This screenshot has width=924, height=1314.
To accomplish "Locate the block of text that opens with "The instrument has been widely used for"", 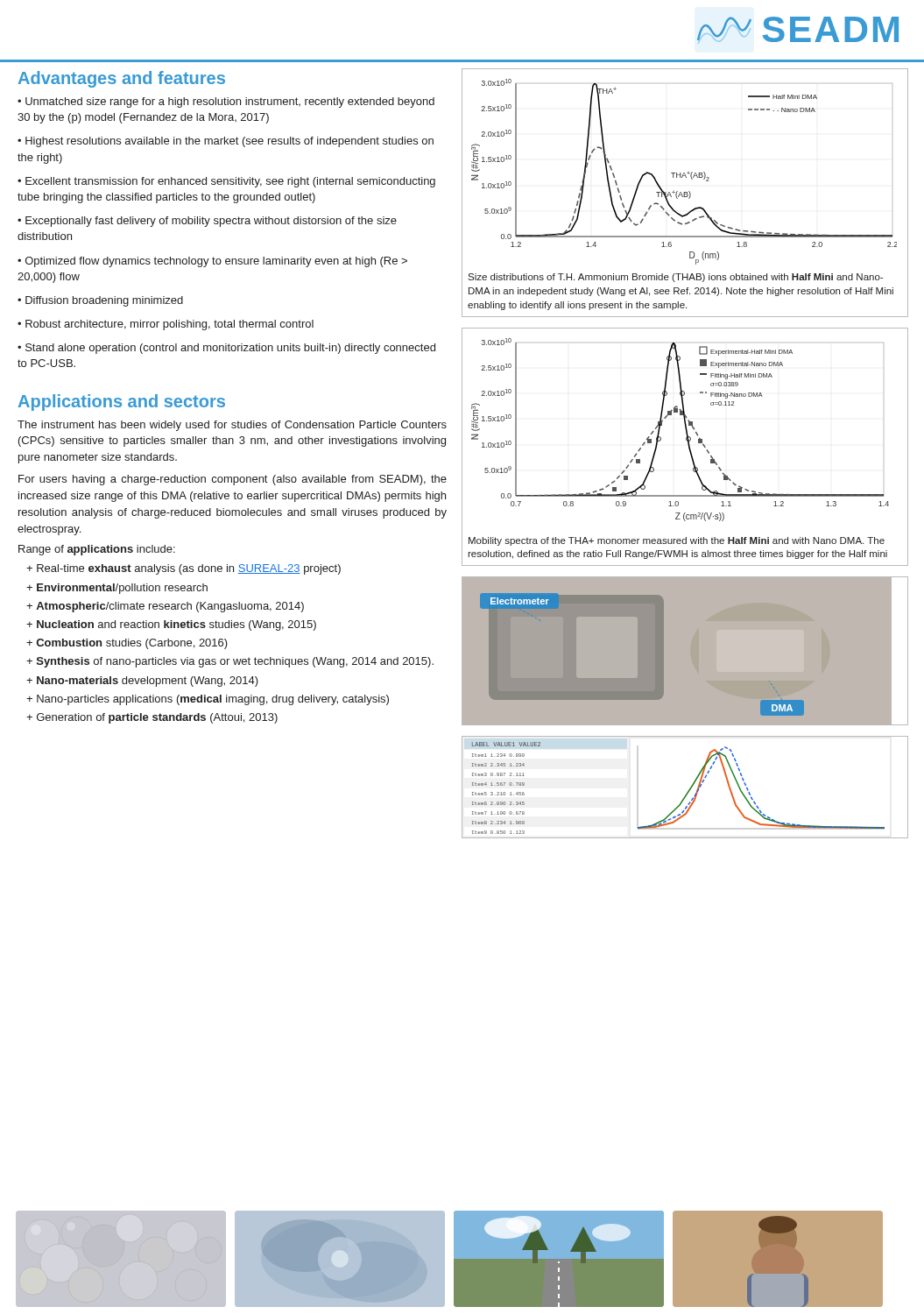I will point(232,441).
